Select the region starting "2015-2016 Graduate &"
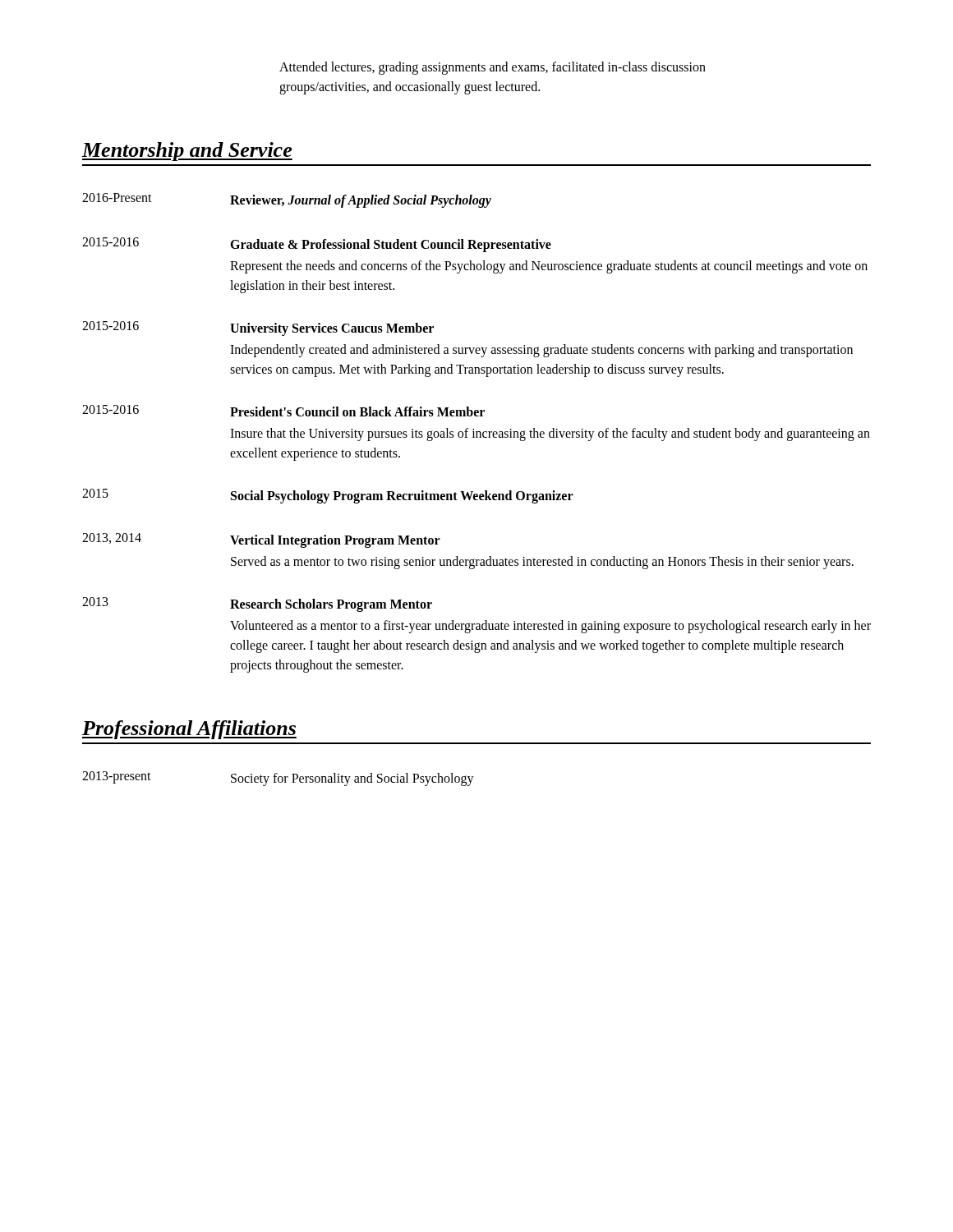953x1232 pixels. pyautogui.click(x=476, y=265)
